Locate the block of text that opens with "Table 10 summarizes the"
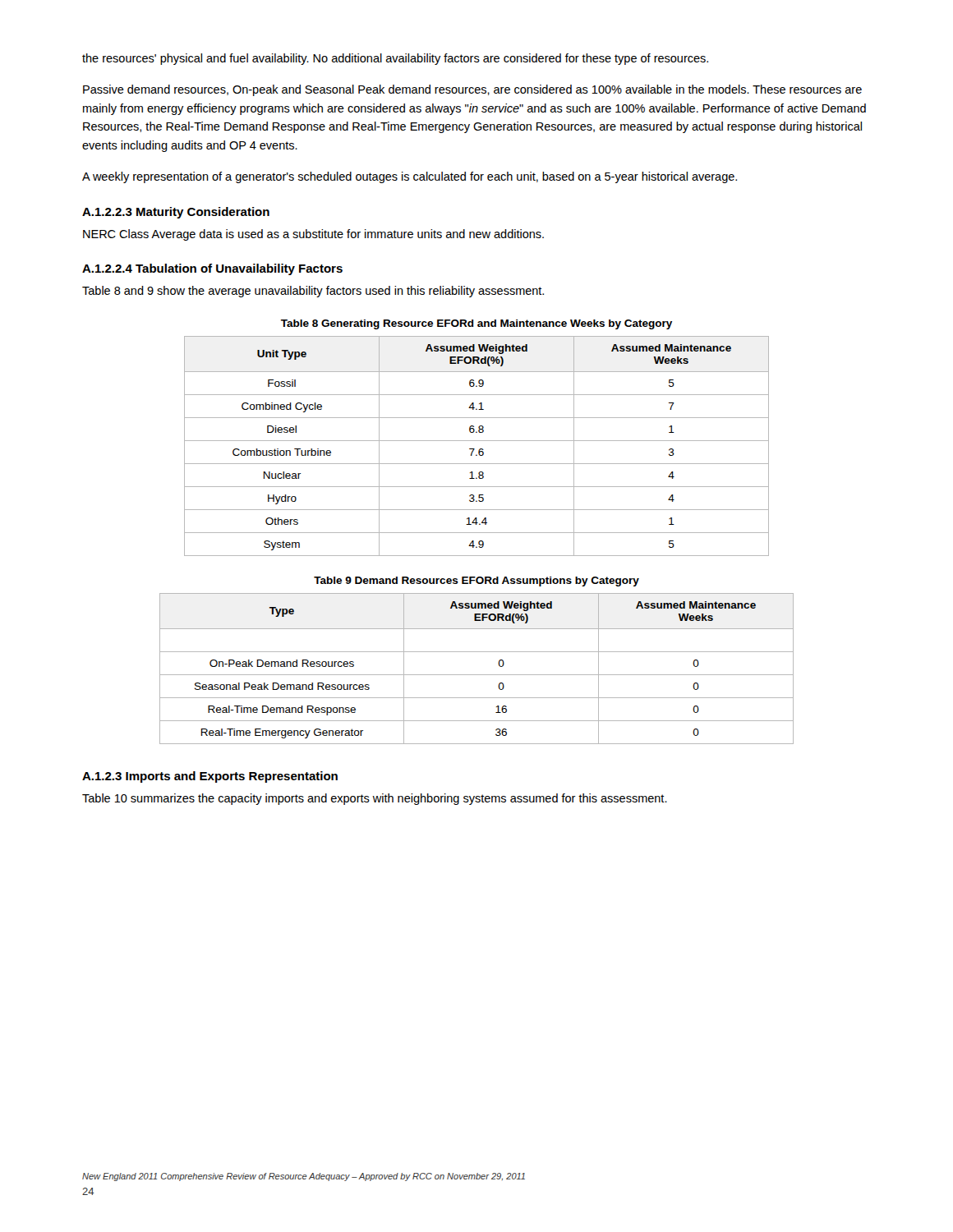Screen dimensions: 1232x953 [x=375, y=798]
